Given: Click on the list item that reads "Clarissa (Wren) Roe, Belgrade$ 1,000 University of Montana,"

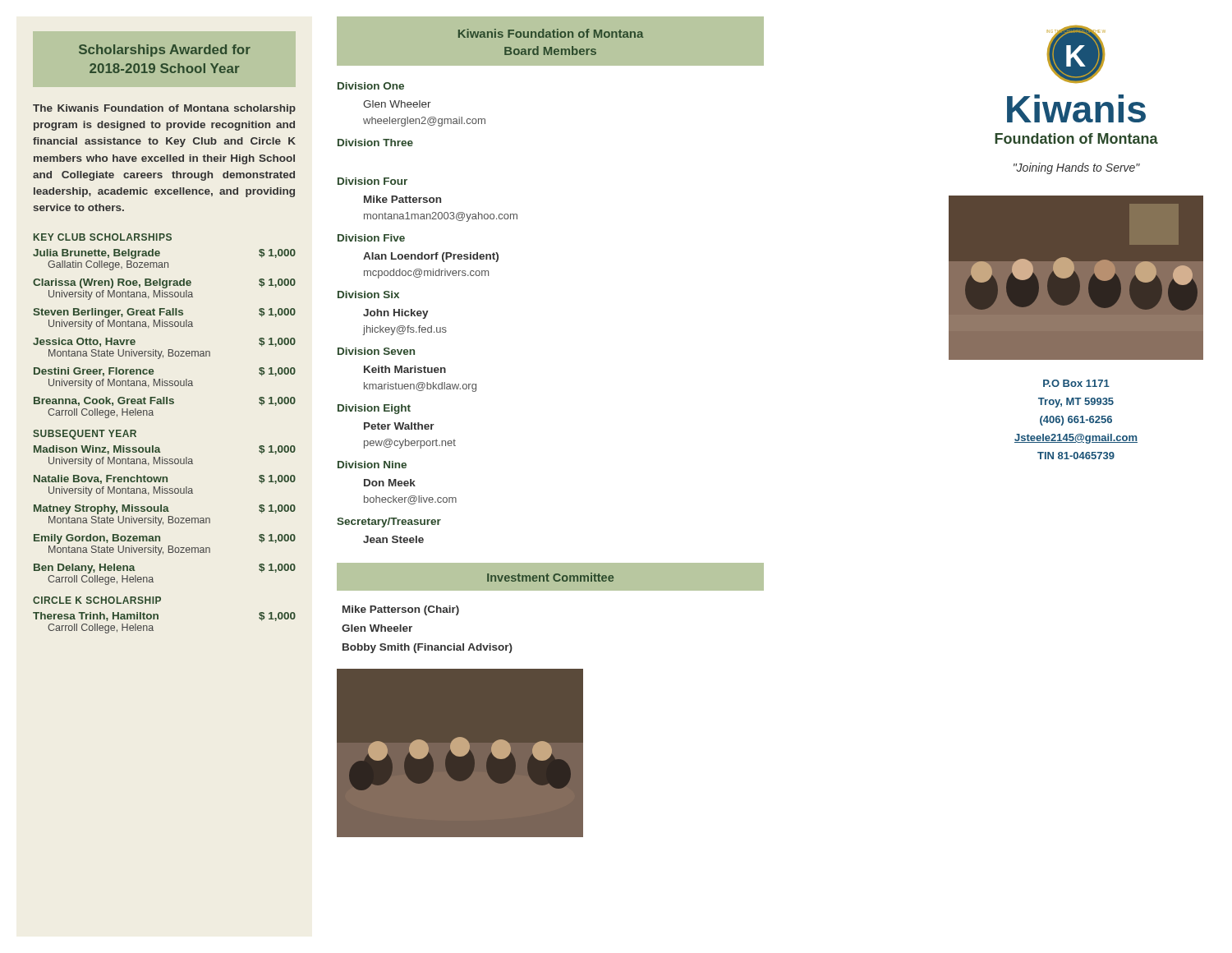Looking at the screenshot, I should pyautogui.click(x=164, y=288).
